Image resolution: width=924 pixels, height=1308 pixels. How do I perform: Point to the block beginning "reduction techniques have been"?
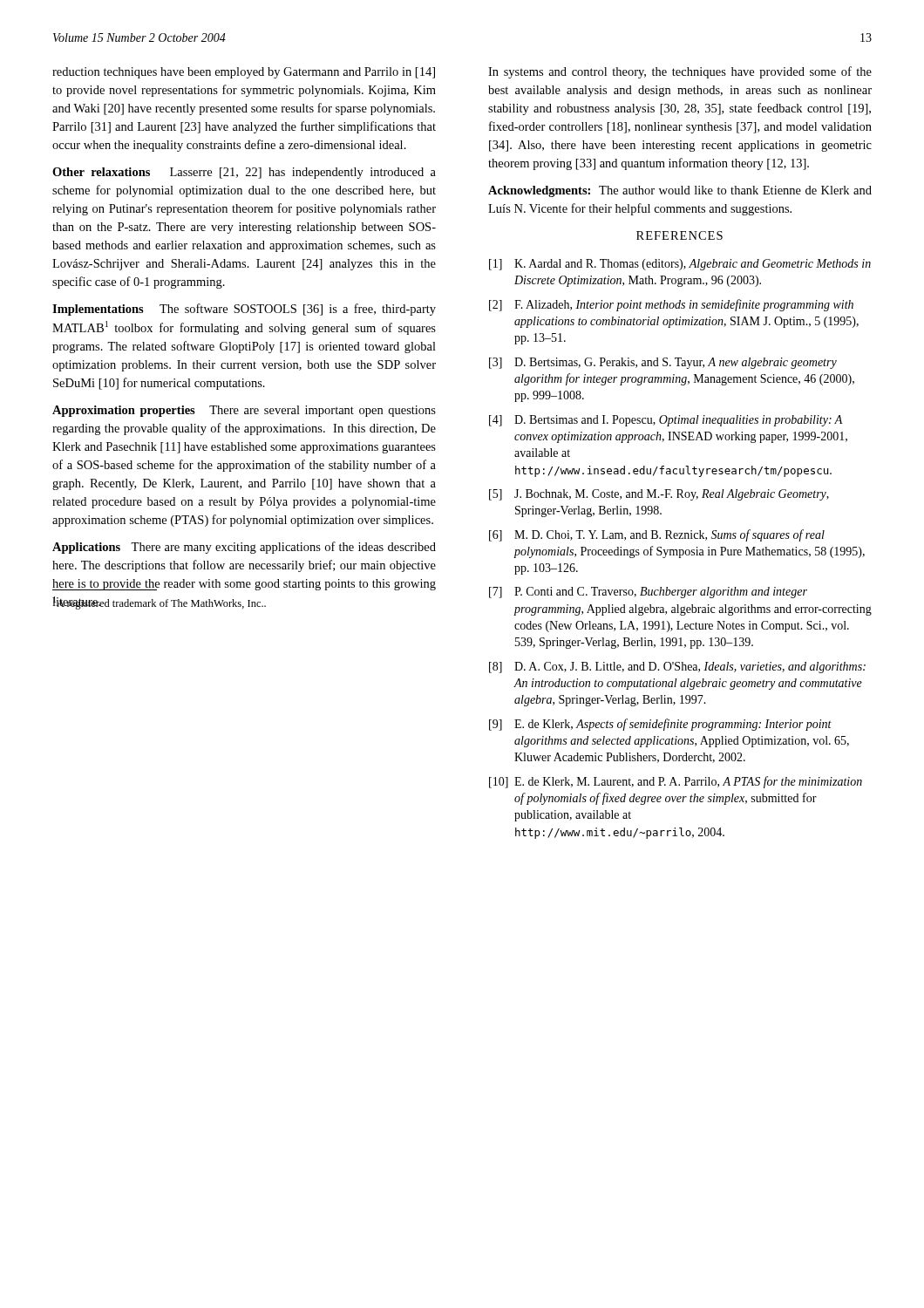(244, 109)
